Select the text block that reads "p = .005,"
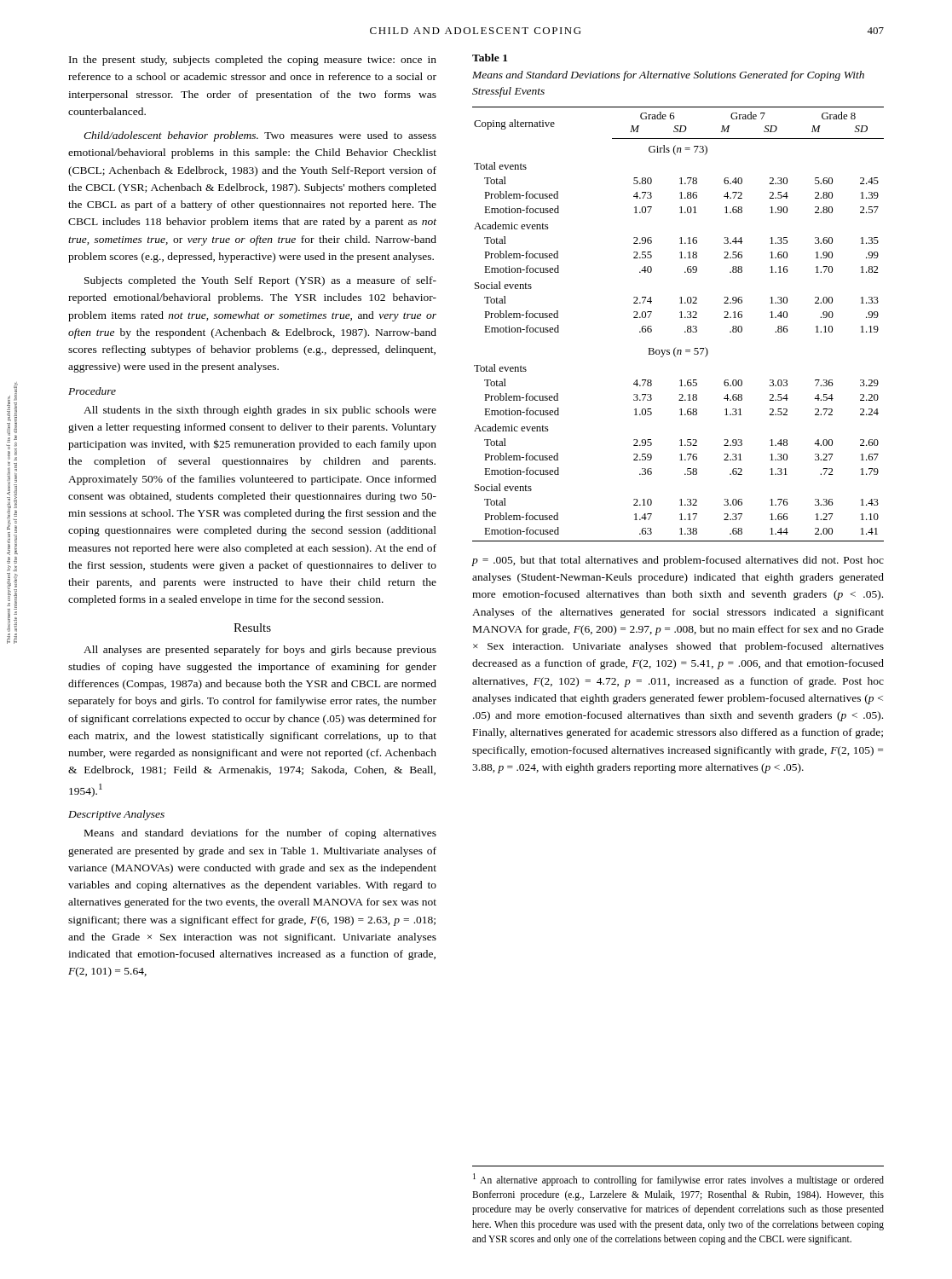Image resolution: width=952 pixels, height=1279 pixels. coord(678,664)
